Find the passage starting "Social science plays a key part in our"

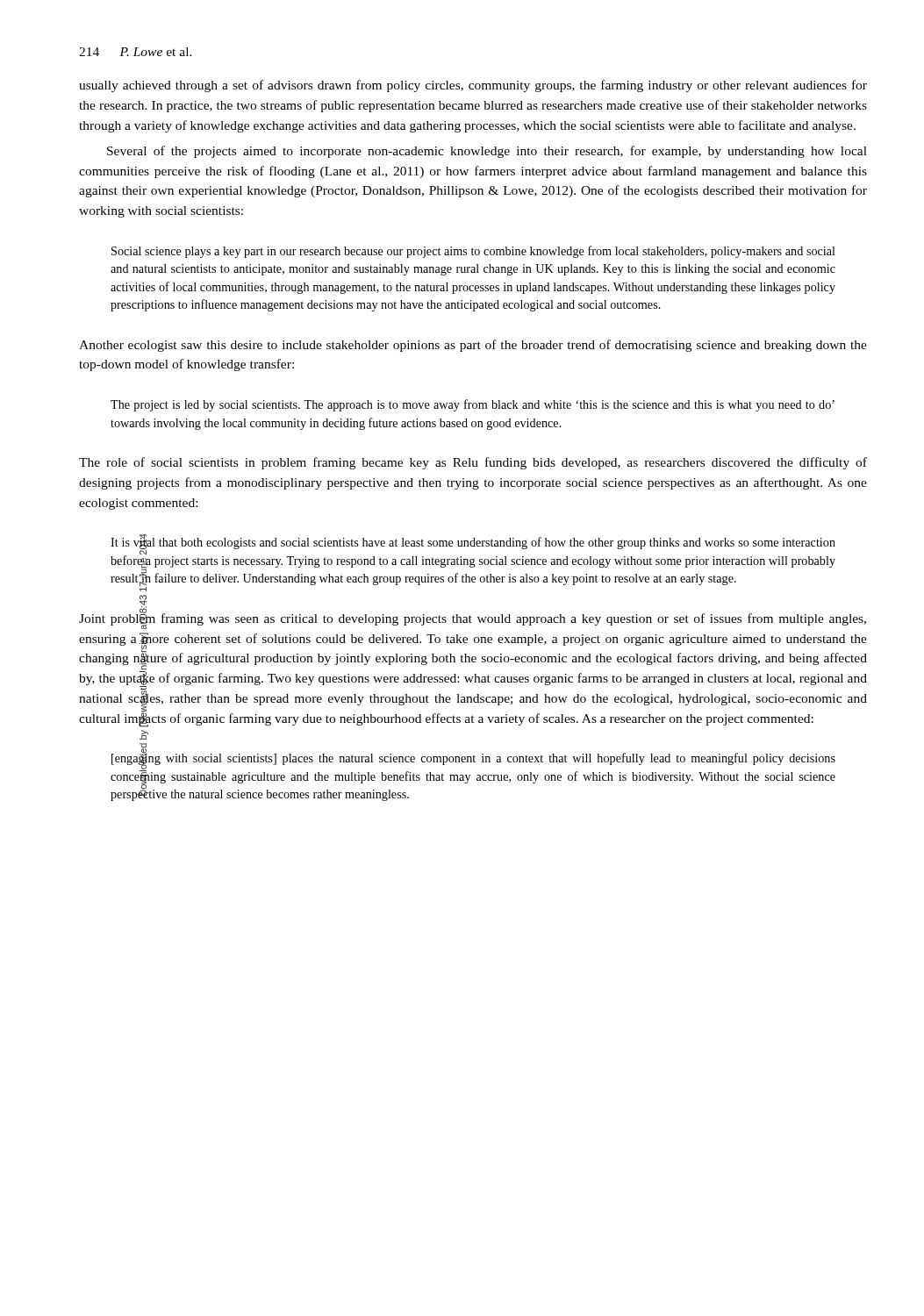[473, 278]
